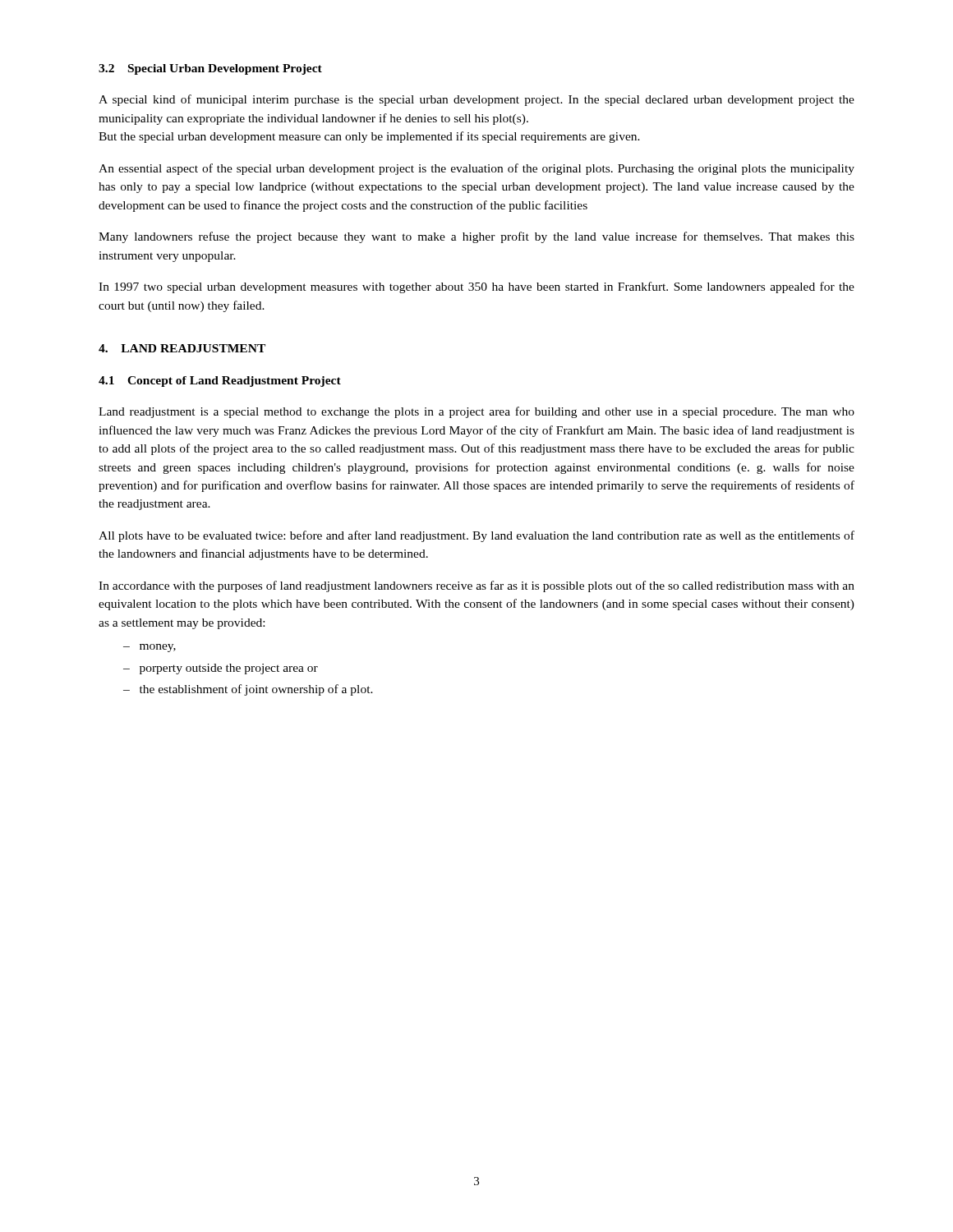This screenshot has width=953, height=1232.
Task: Click on the text block with the text "Many landowners refuse the project because"
Action: (476, 246)
